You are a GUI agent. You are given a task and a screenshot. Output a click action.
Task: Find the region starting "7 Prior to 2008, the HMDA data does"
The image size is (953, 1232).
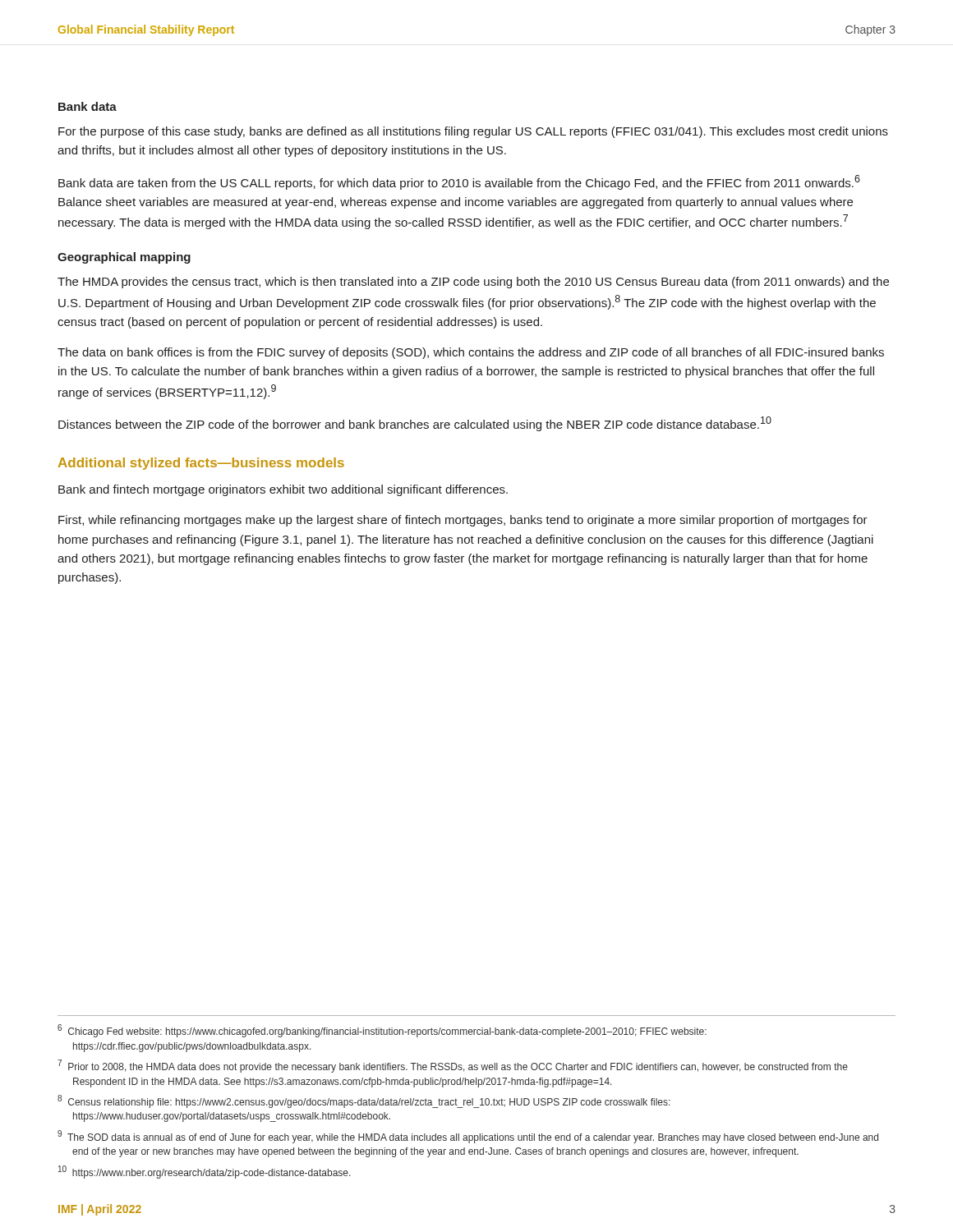point(453,1073)
